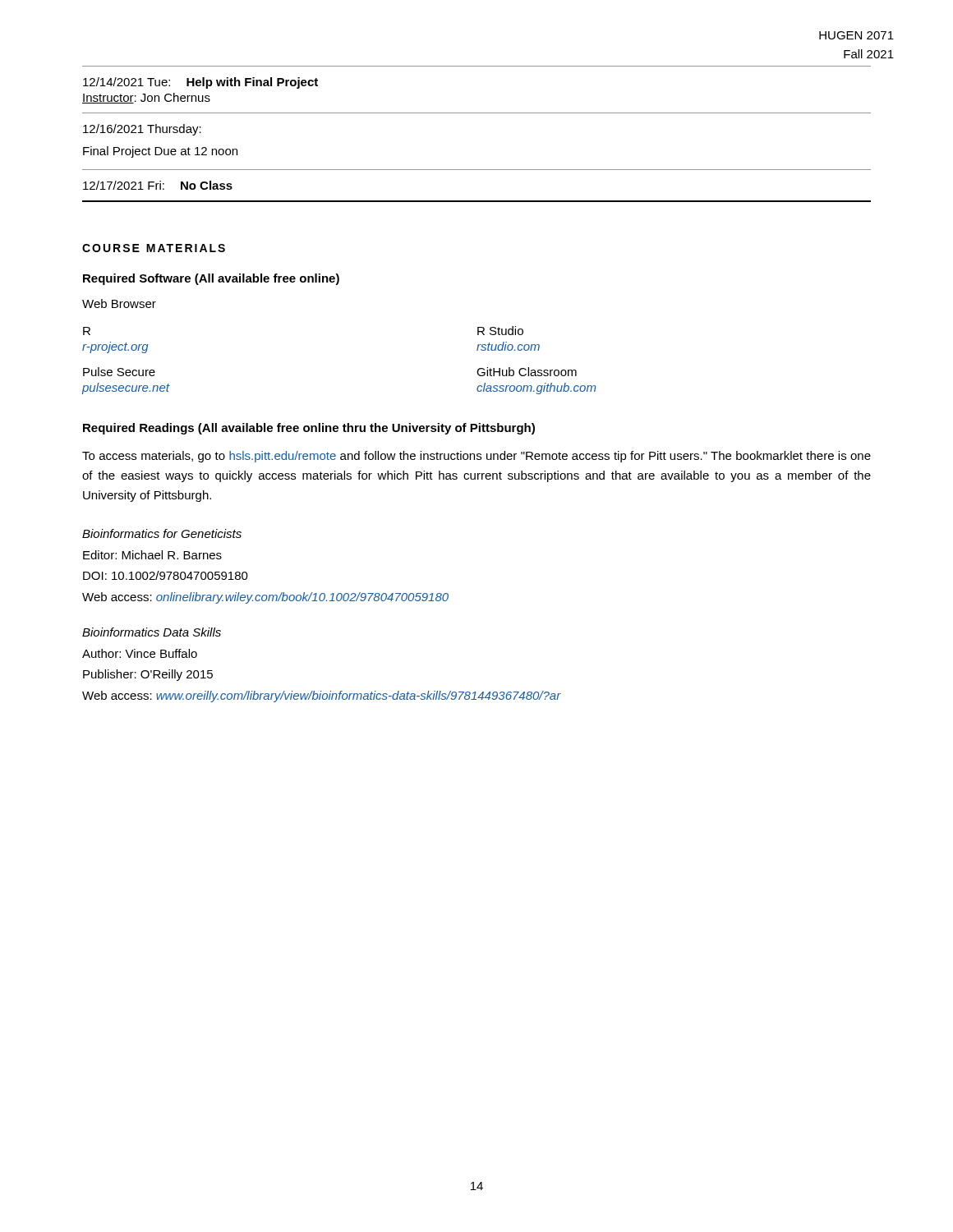953x1232 pixels.
Task: Select the passage starting "Final Project Due at 12 noon"
Action: point(160,151)
